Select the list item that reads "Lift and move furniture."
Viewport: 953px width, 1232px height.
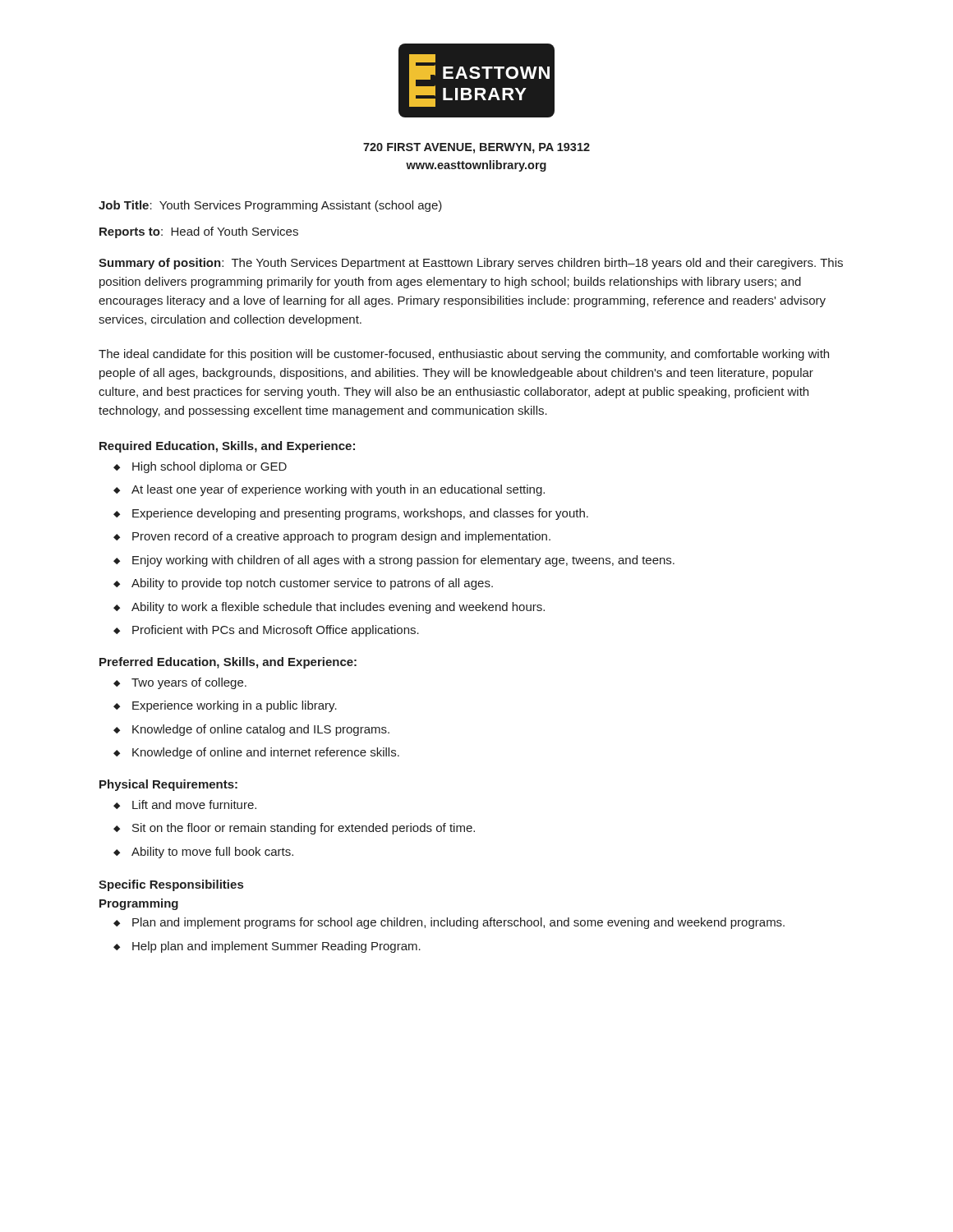[185, 804]
